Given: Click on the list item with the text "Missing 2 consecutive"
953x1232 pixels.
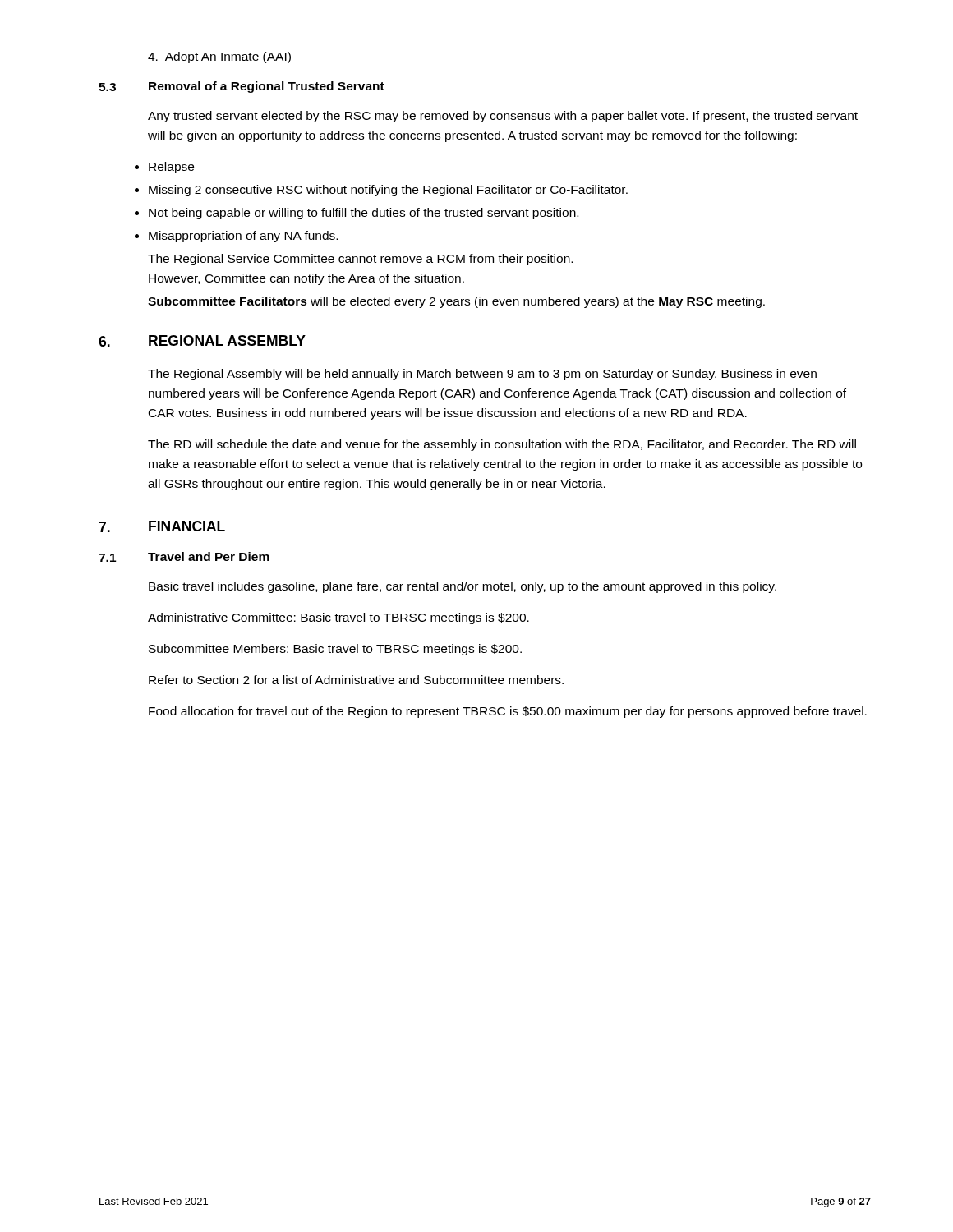Looking at the screenshot, I should pos(388,189).
